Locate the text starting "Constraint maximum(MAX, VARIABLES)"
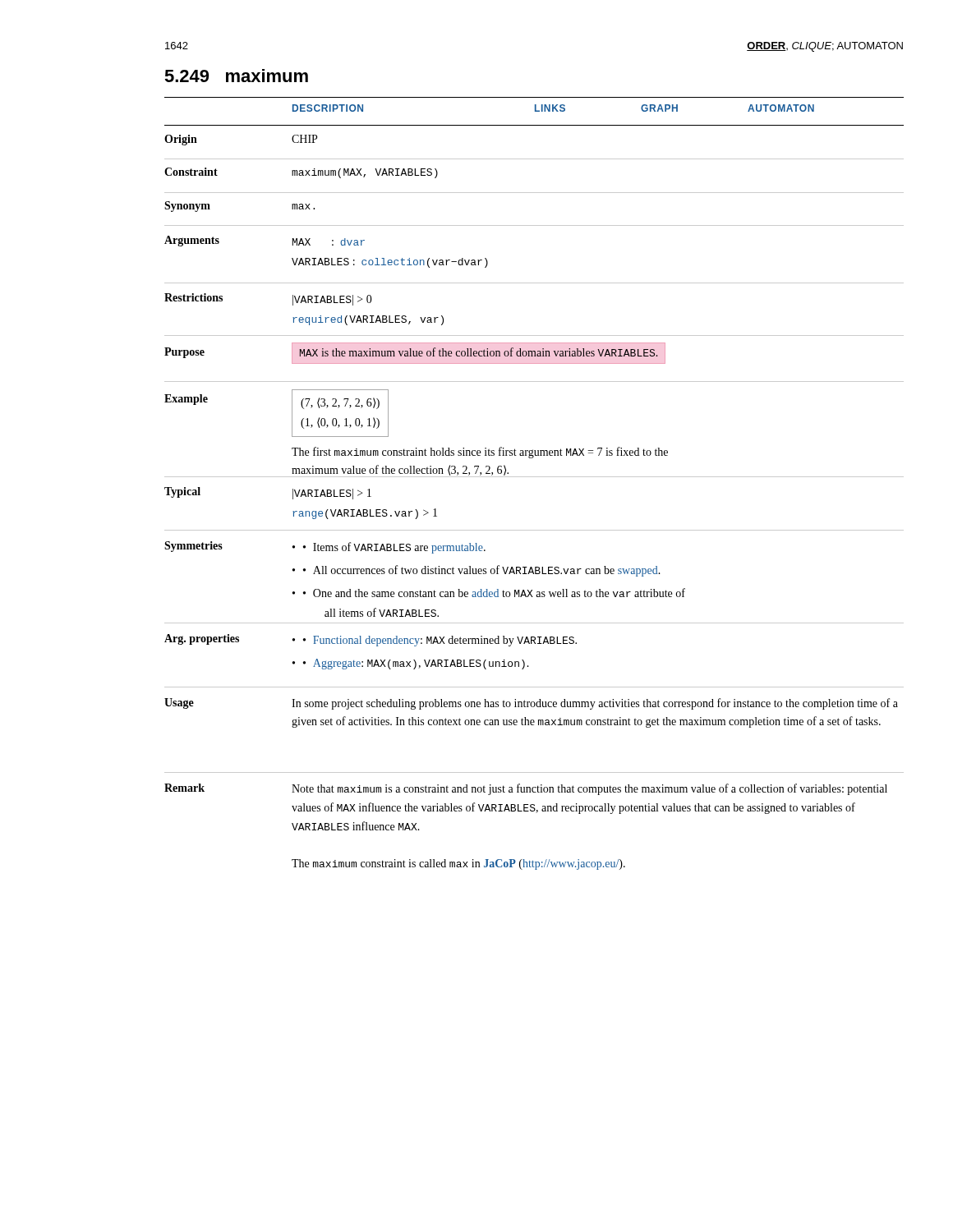The image size is (953, 1232). [x=302, y=172]
